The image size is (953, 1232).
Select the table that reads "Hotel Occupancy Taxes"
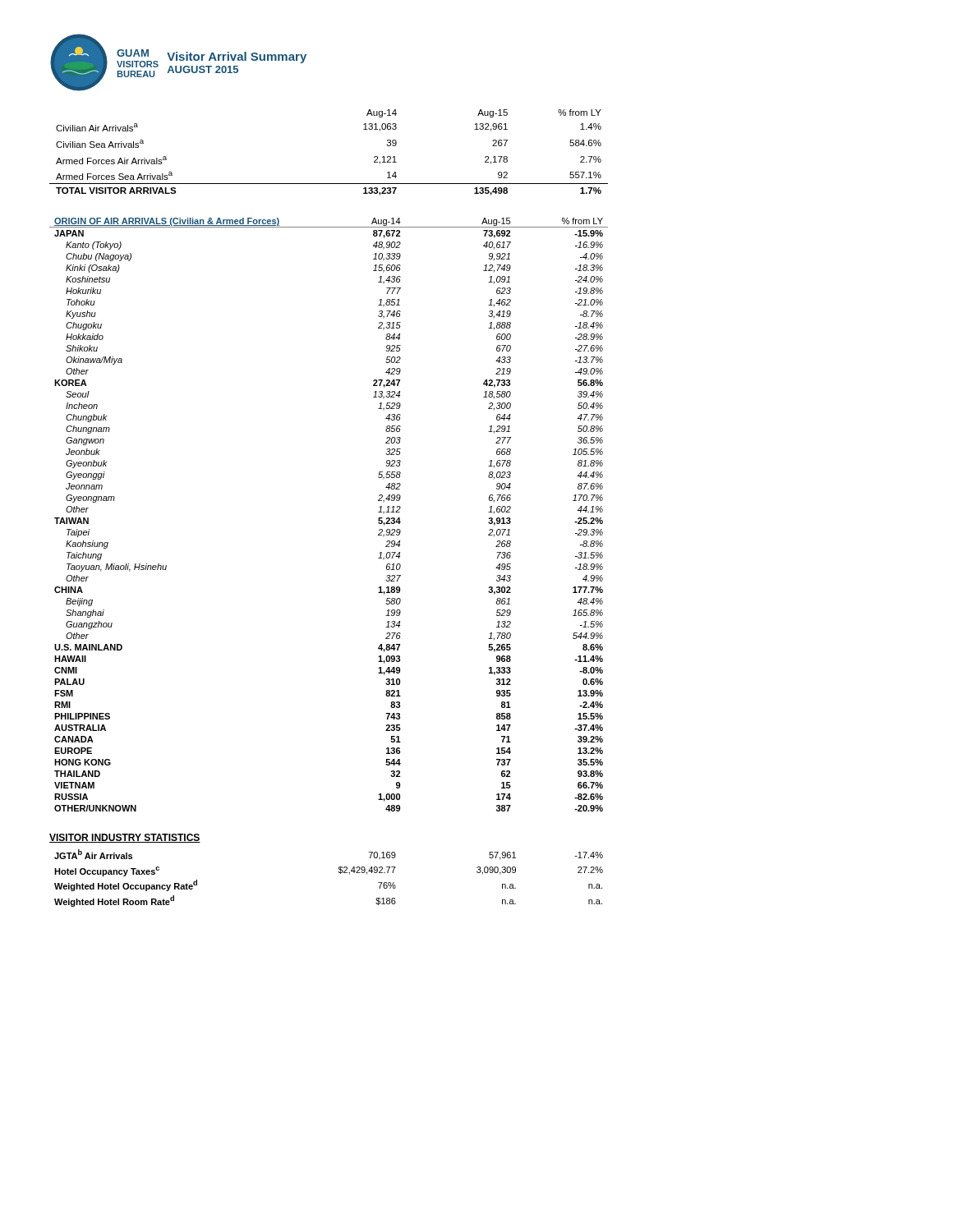(476, 878)
